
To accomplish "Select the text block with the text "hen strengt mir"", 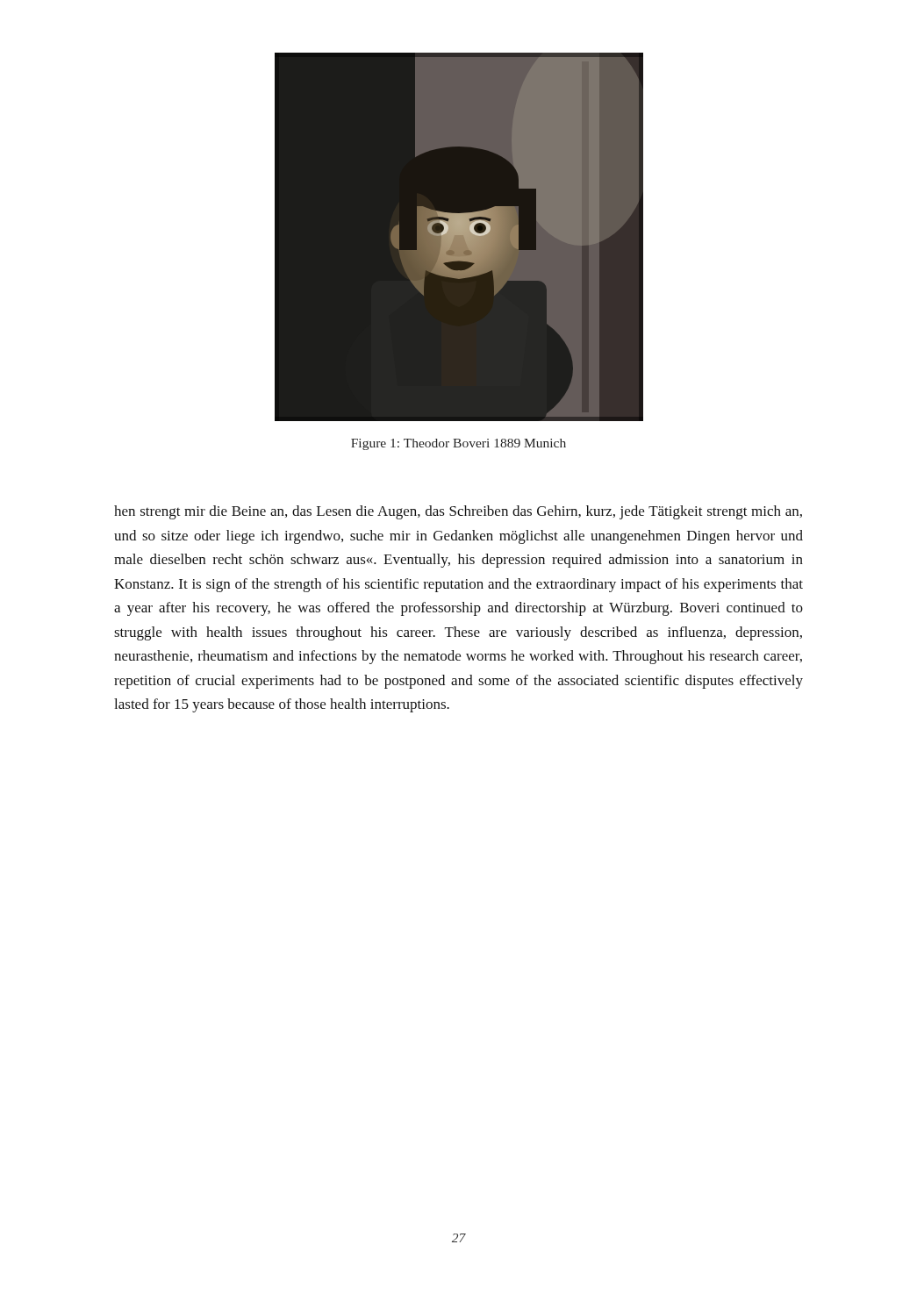I will (x=458, y=608).
